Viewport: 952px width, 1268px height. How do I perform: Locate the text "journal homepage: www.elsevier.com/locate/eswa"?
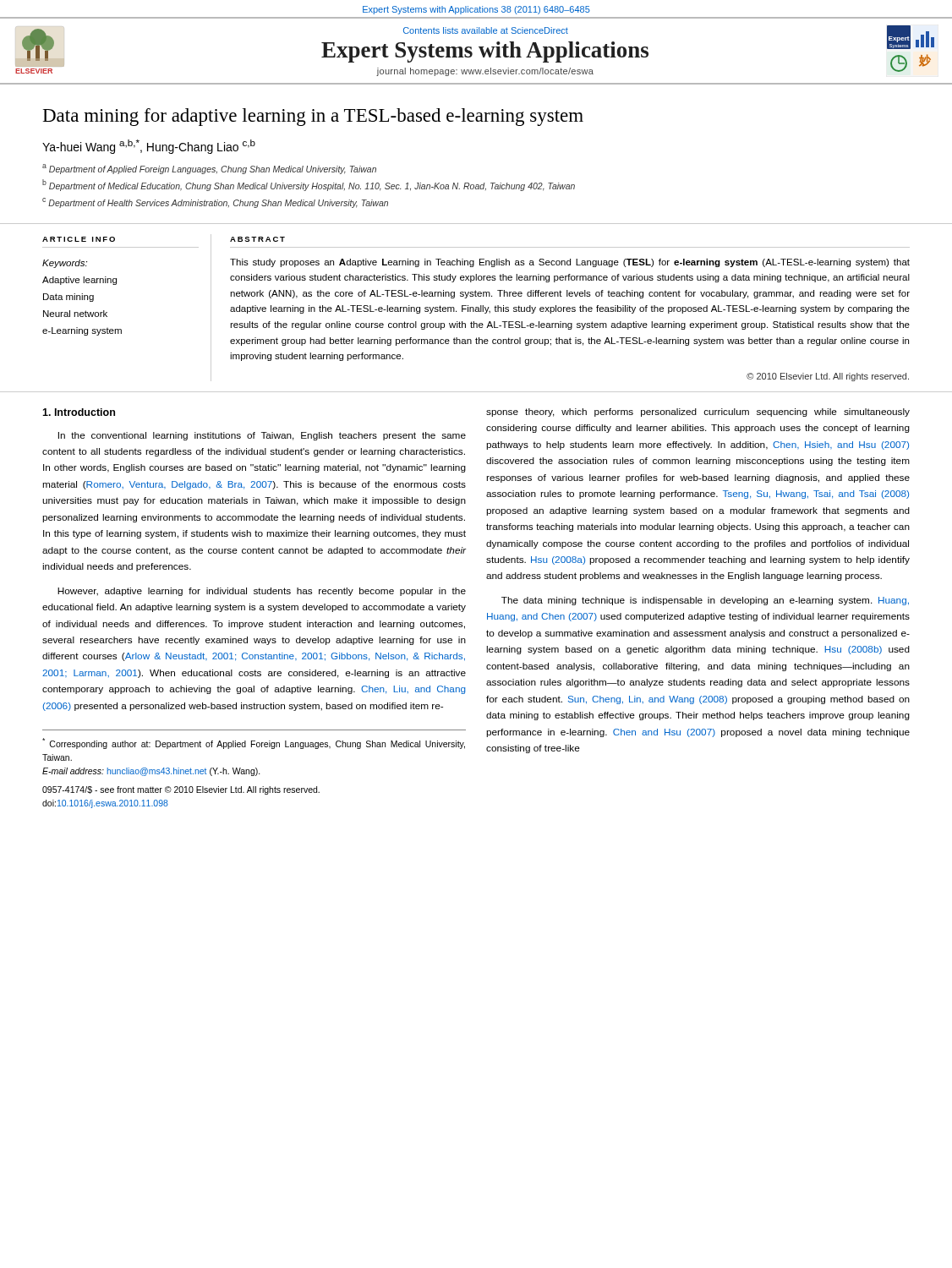point(485,71)
